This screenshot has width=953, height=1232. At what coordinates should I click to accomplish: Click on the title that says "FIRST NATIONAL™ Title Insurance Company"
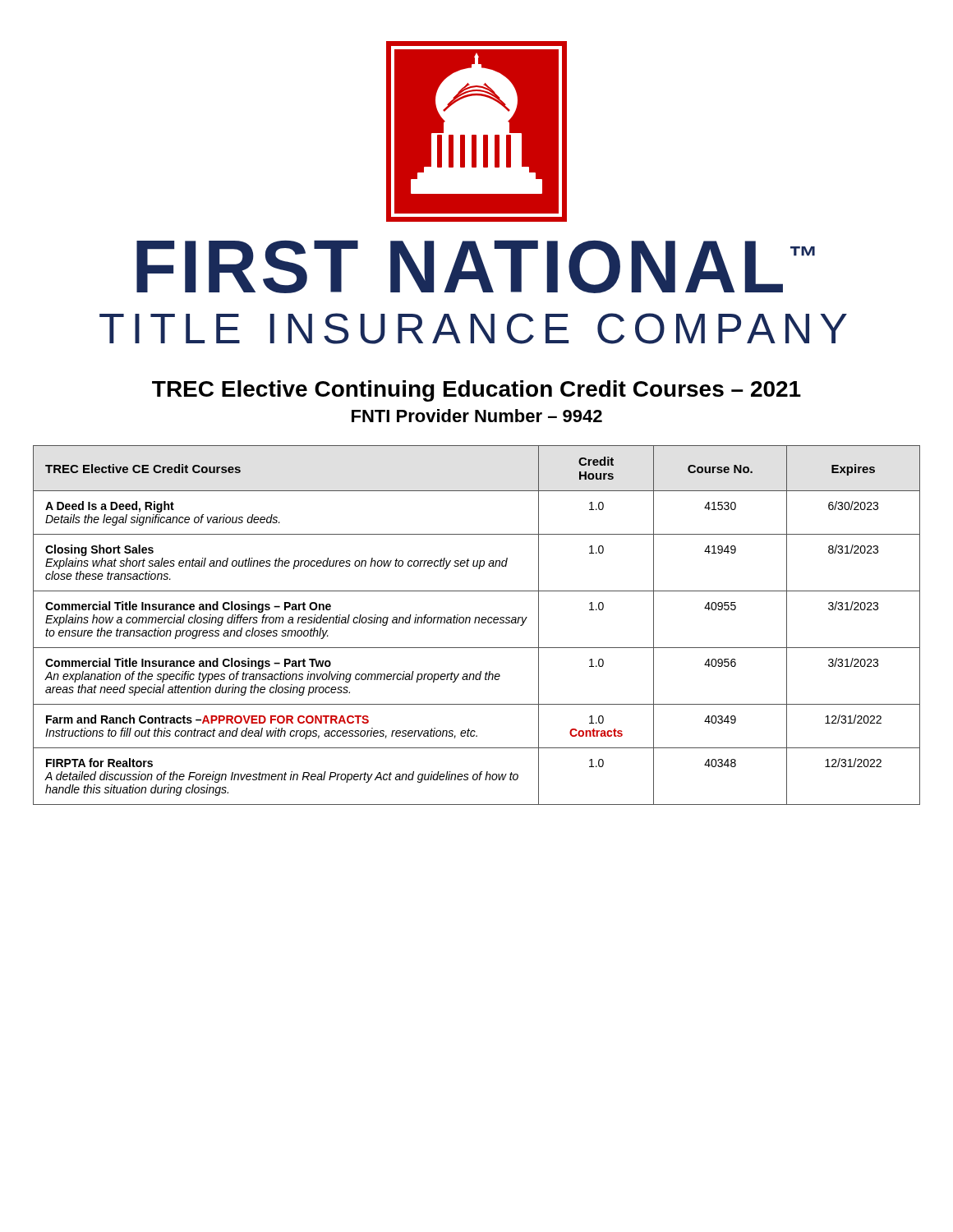point(476,292)
